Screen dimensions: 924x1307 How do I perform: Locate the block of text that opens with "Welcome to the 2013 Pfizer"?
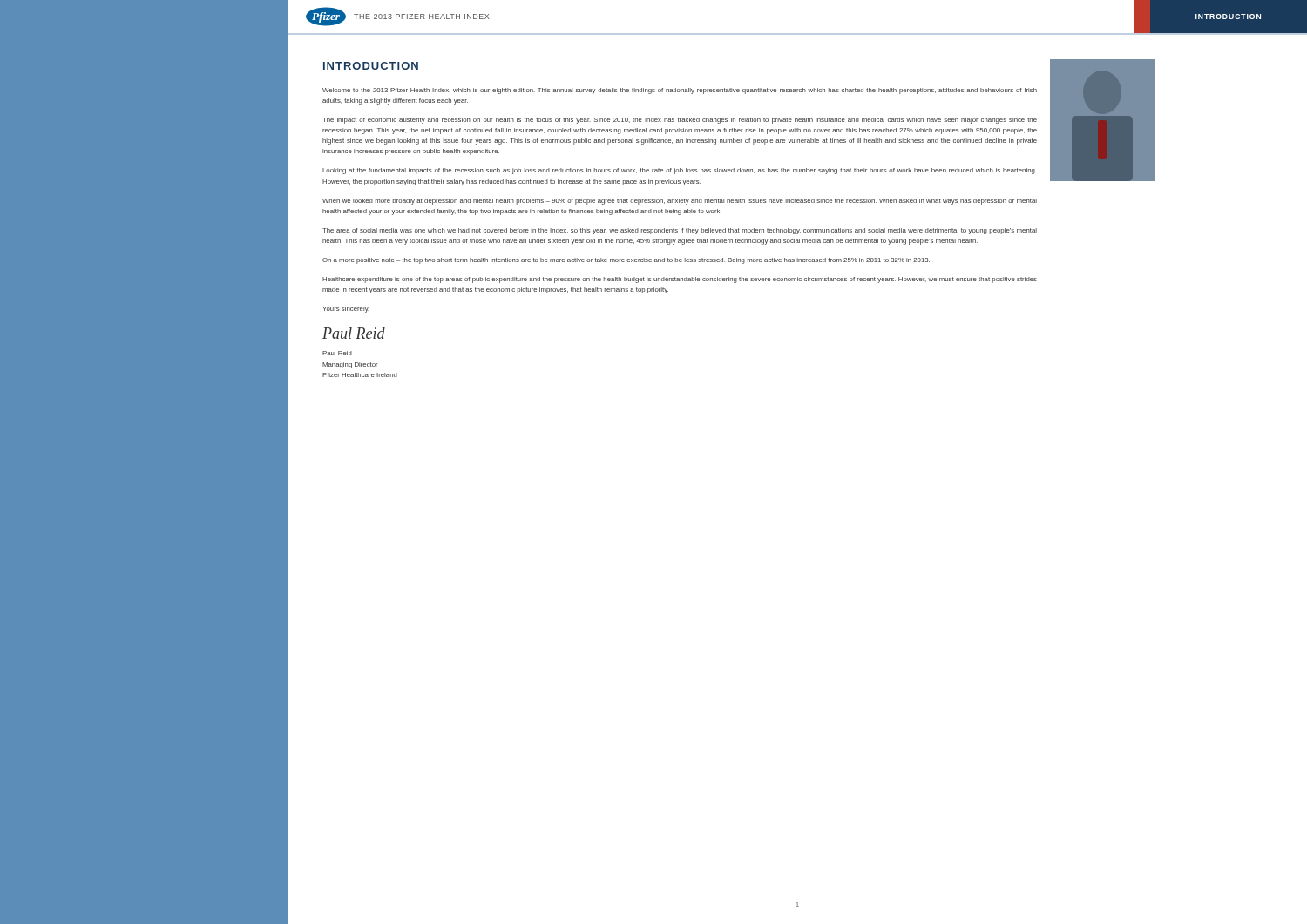680,95
